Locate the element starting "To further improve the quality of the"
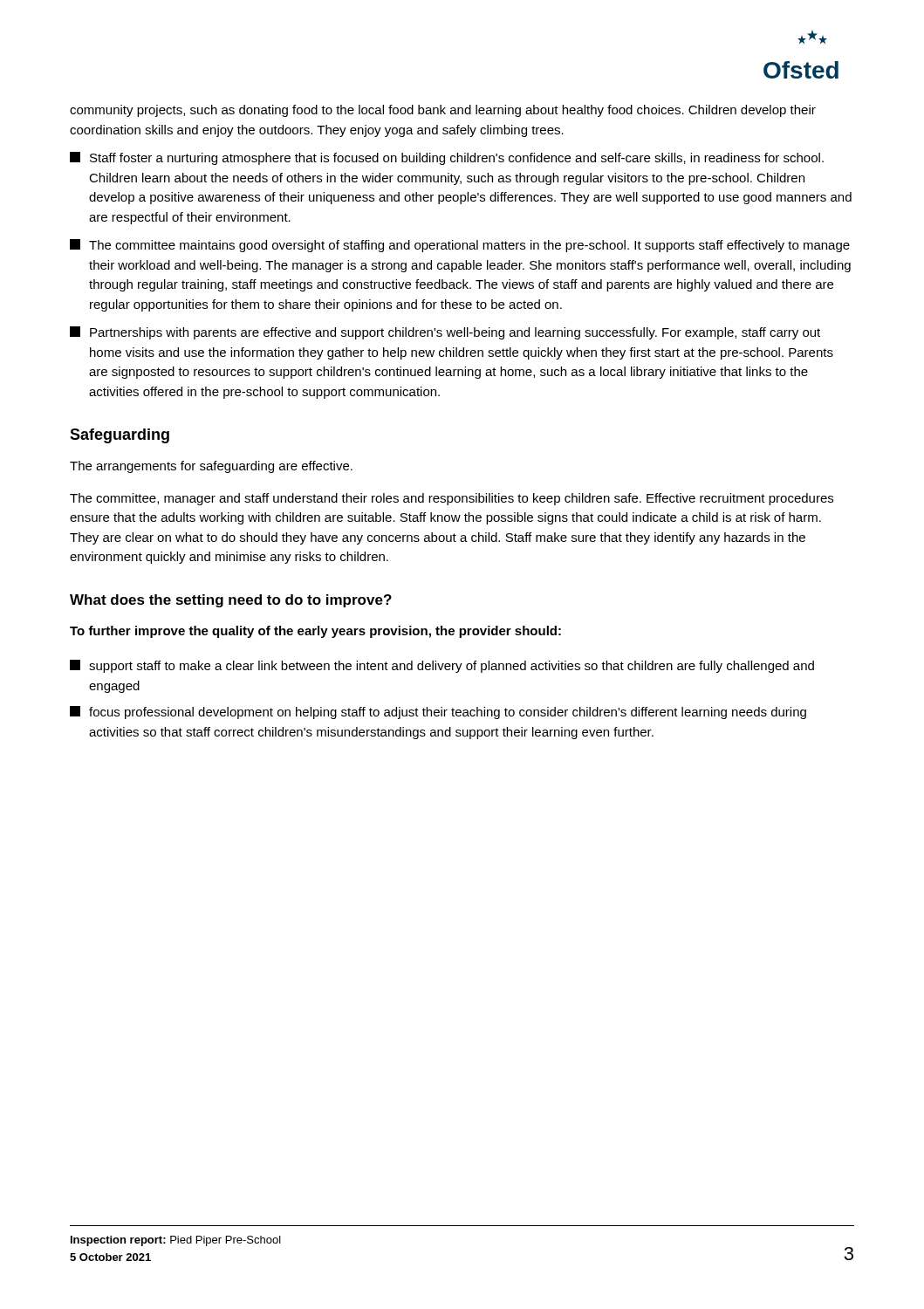This screenshot has height=1309, width=924. pyautogui.click(x=316, y=630)
